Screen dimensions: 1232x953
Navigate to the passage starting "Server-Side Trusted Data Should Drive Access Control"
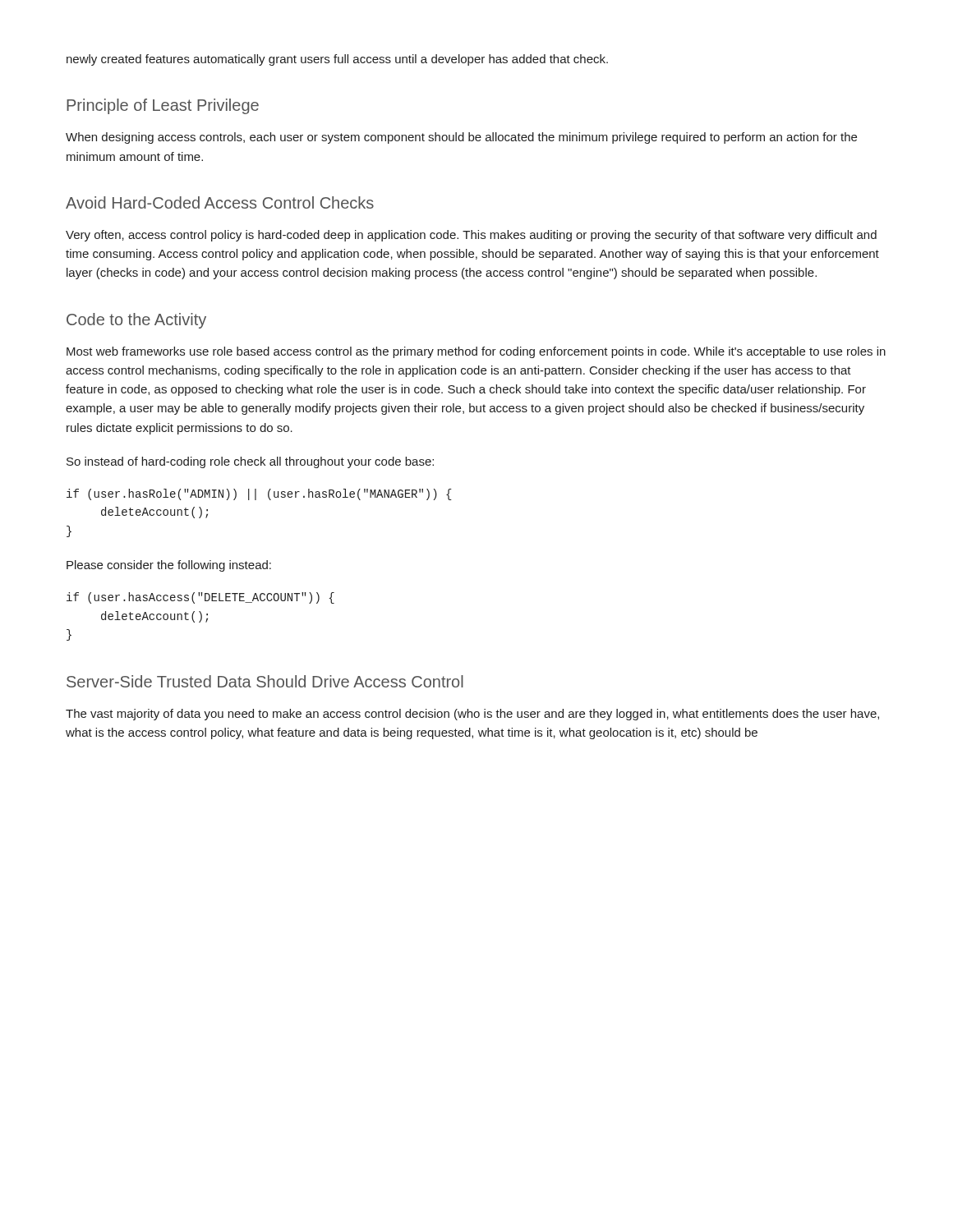[265, 681]
